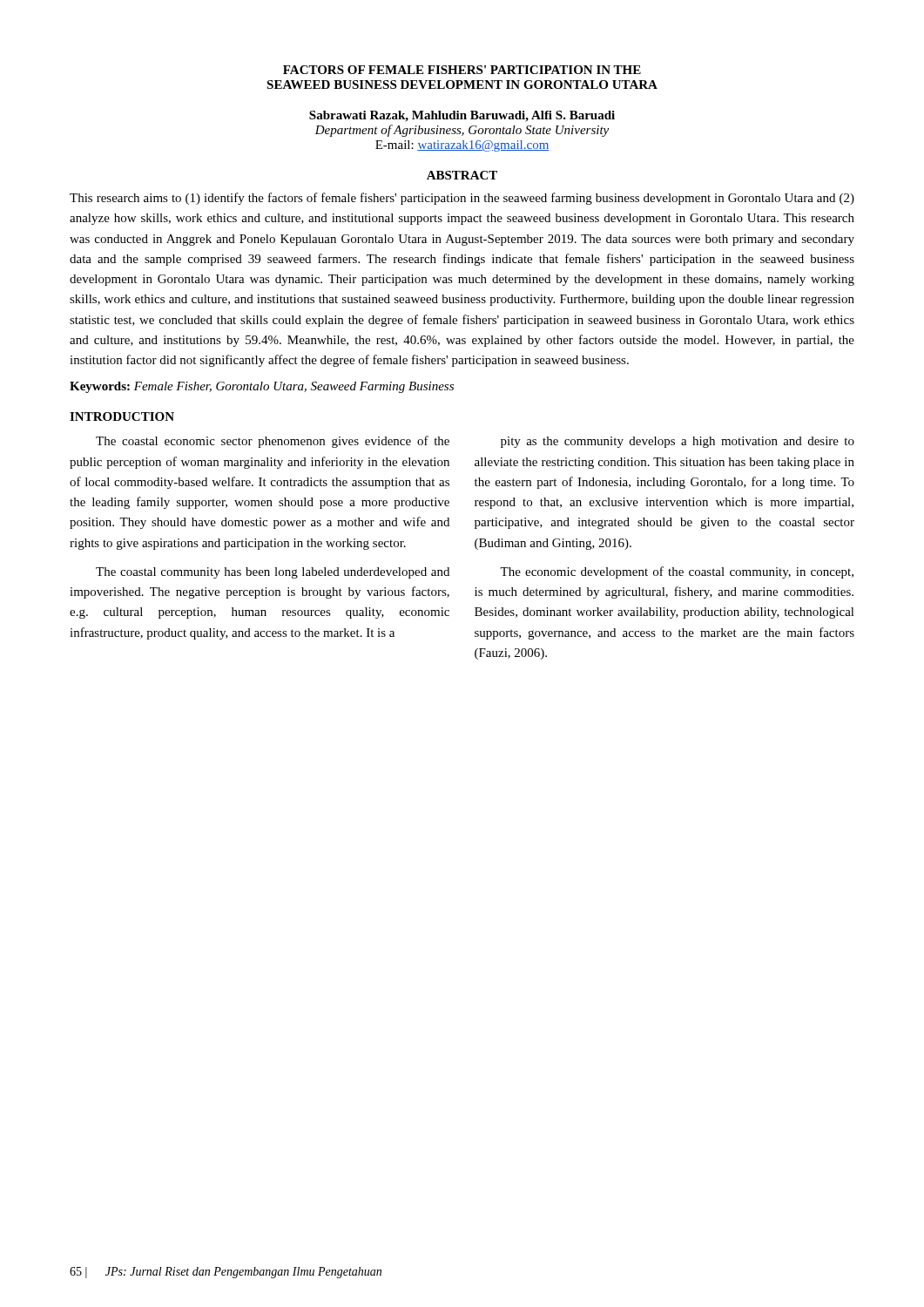Select the element starting "Keywords: Female Fisher, Gorontalo Utara, Seaweed Farming"
Image resolution: width=924 pixels, height=1307 pixels.
(x=262, y=386)
